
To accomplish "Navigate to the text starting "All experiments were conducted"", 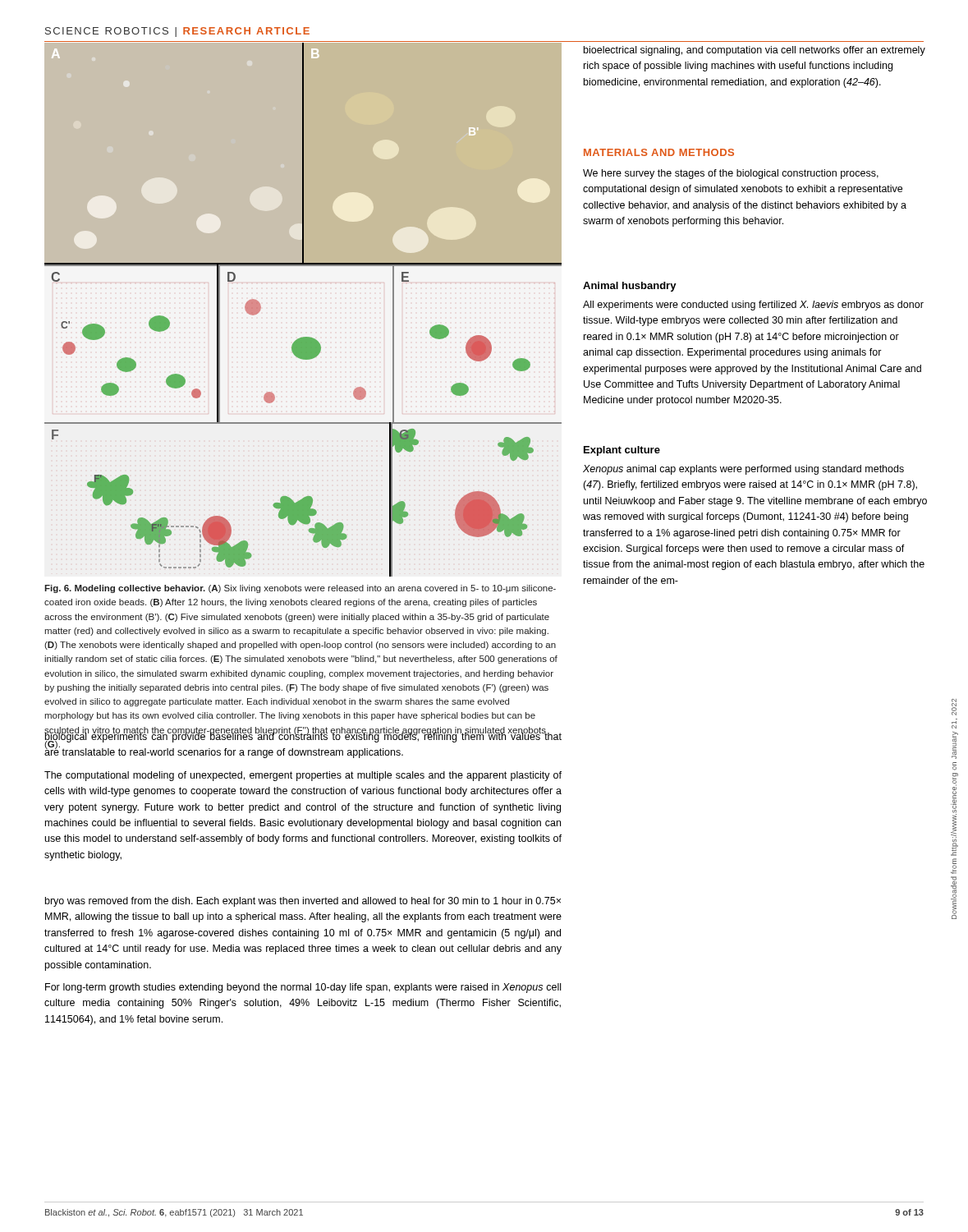I will [x=755, y=353].
